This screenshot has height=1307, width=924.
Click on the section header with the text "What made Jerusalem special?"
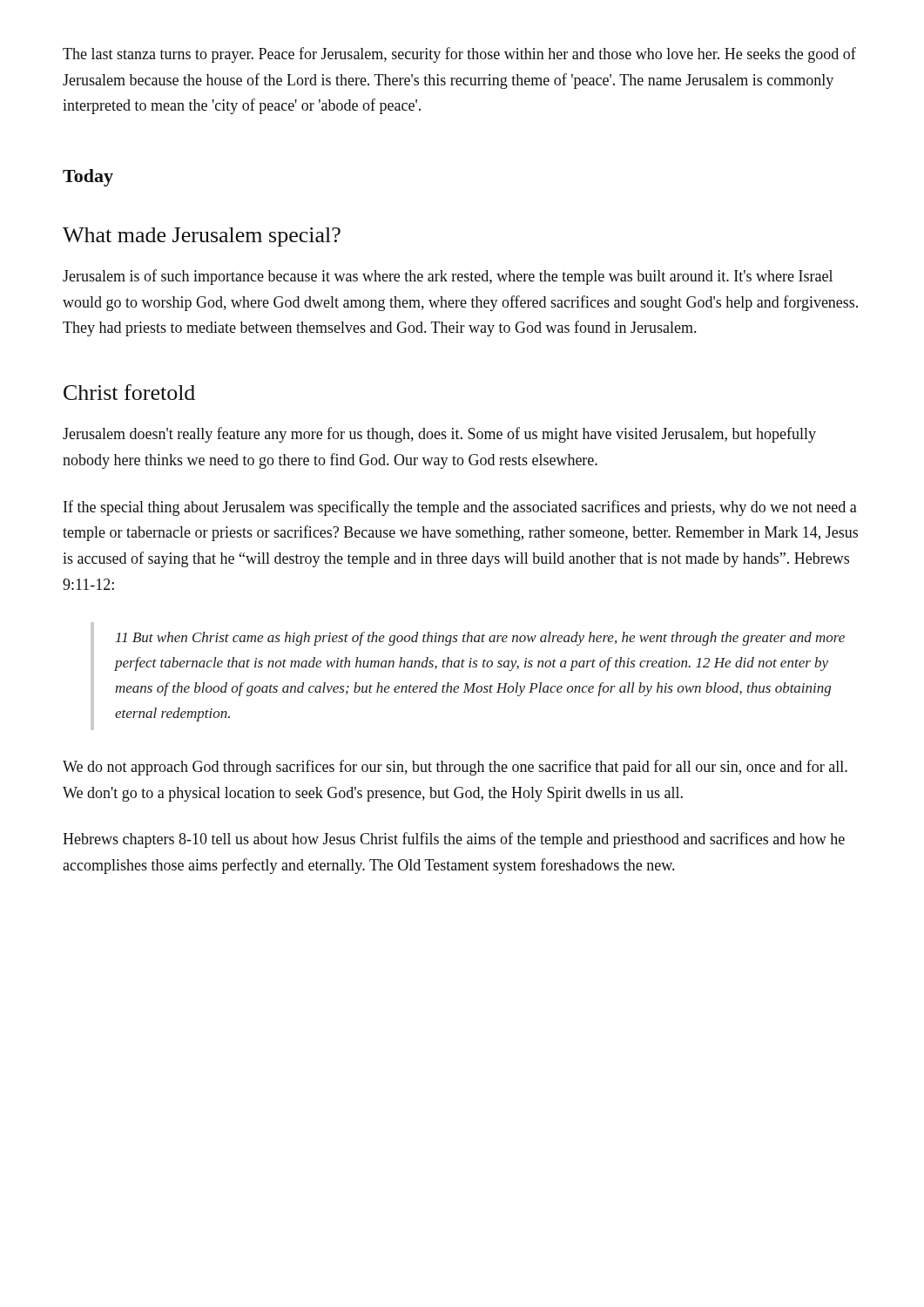click(202, 235)
